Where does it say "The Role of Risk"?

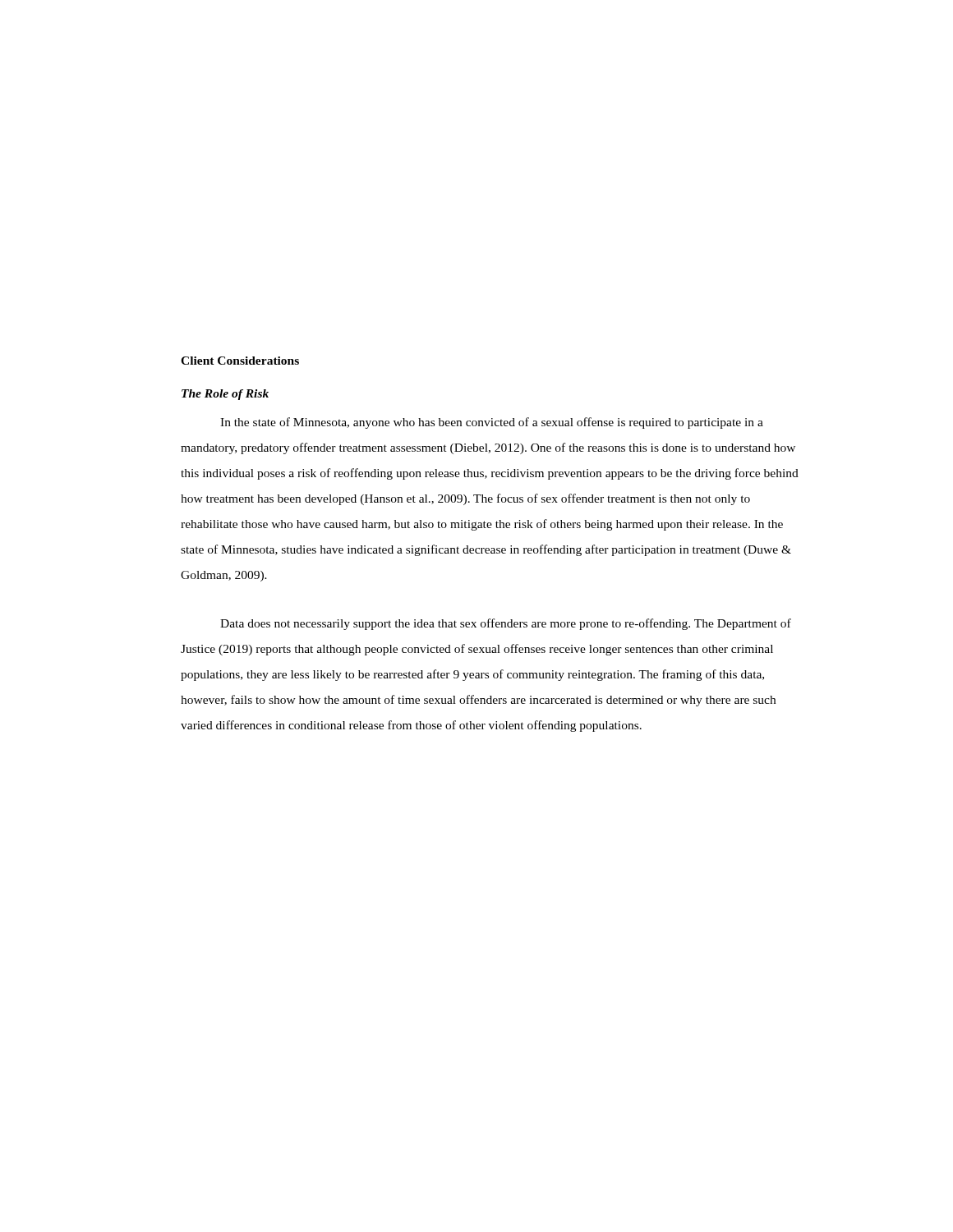click(x=225, y=393)
